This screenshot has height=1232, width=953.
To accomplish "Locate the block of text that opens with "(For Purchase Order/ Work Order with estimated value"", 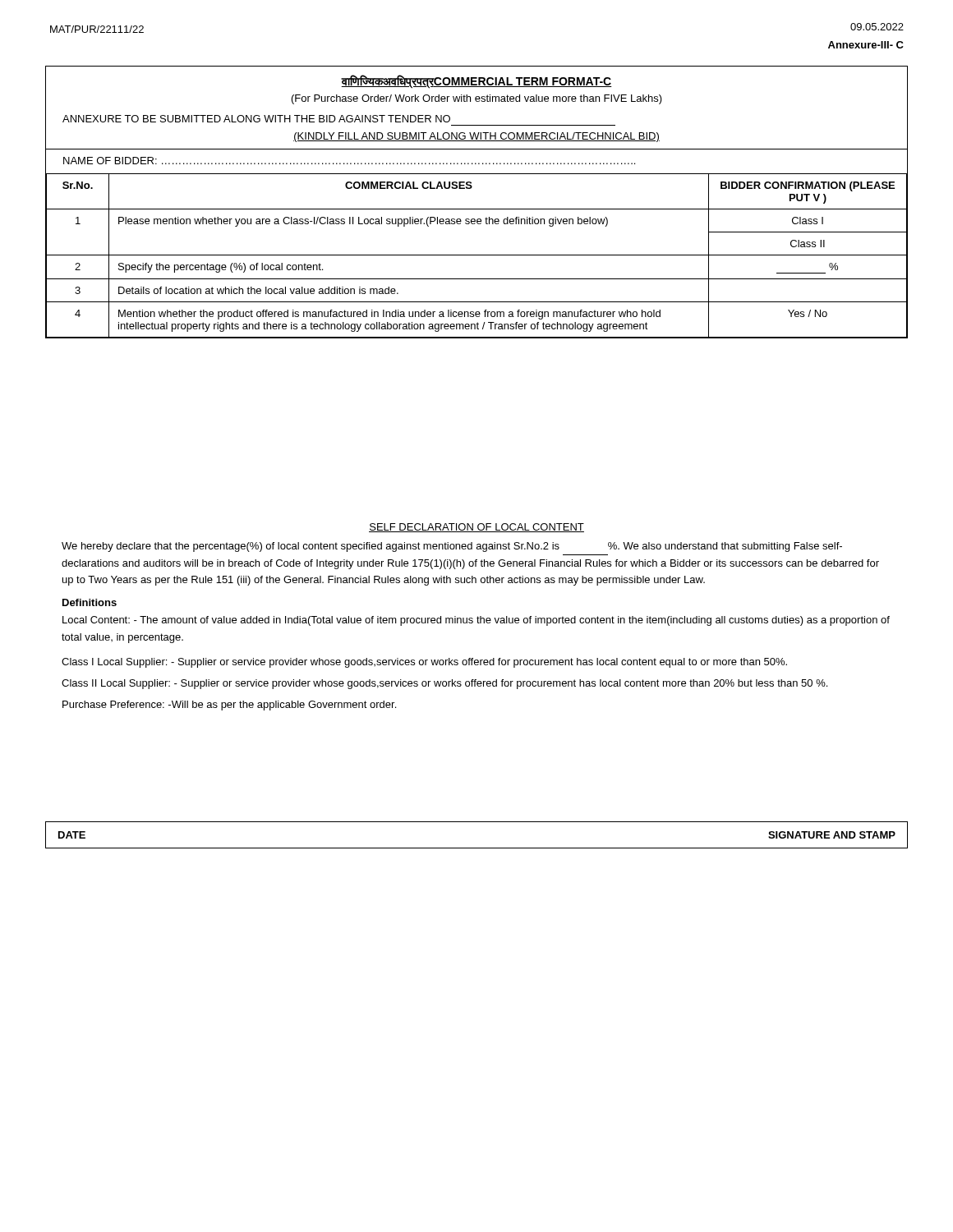I will pyautogui.click(x=476, y=98).
